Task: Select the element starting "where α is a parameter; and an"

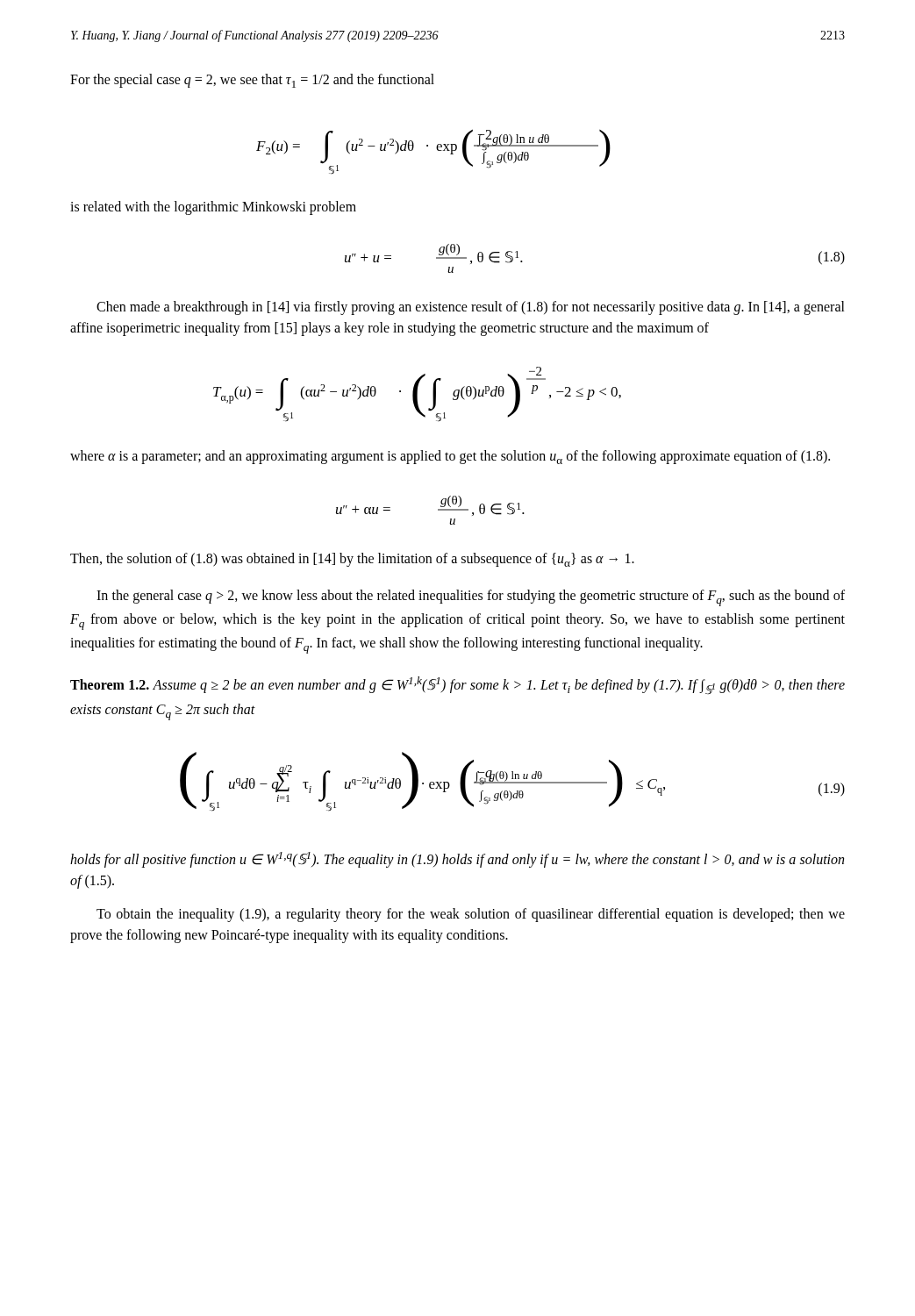Action: 451,458
